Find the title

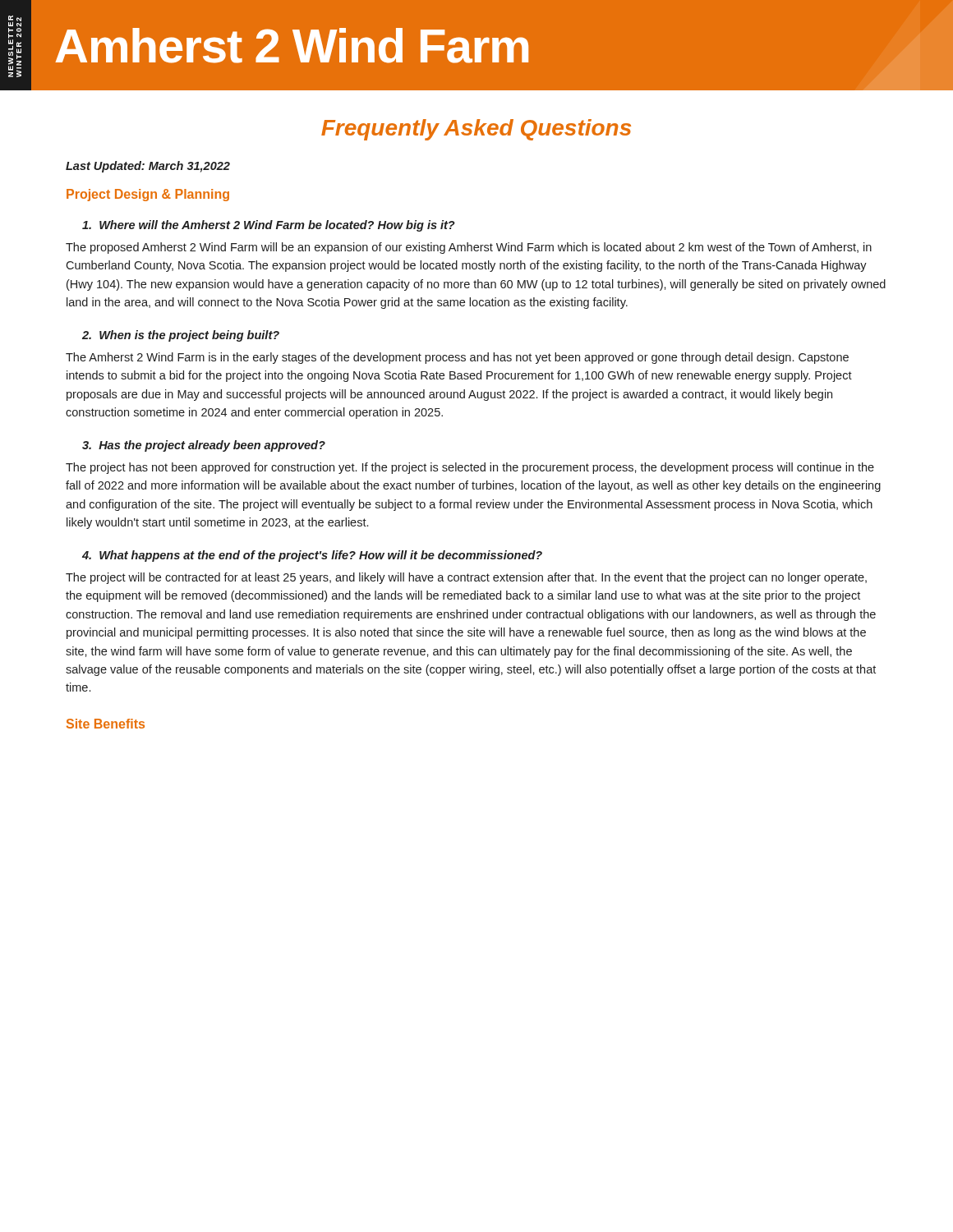pos(476,128)
